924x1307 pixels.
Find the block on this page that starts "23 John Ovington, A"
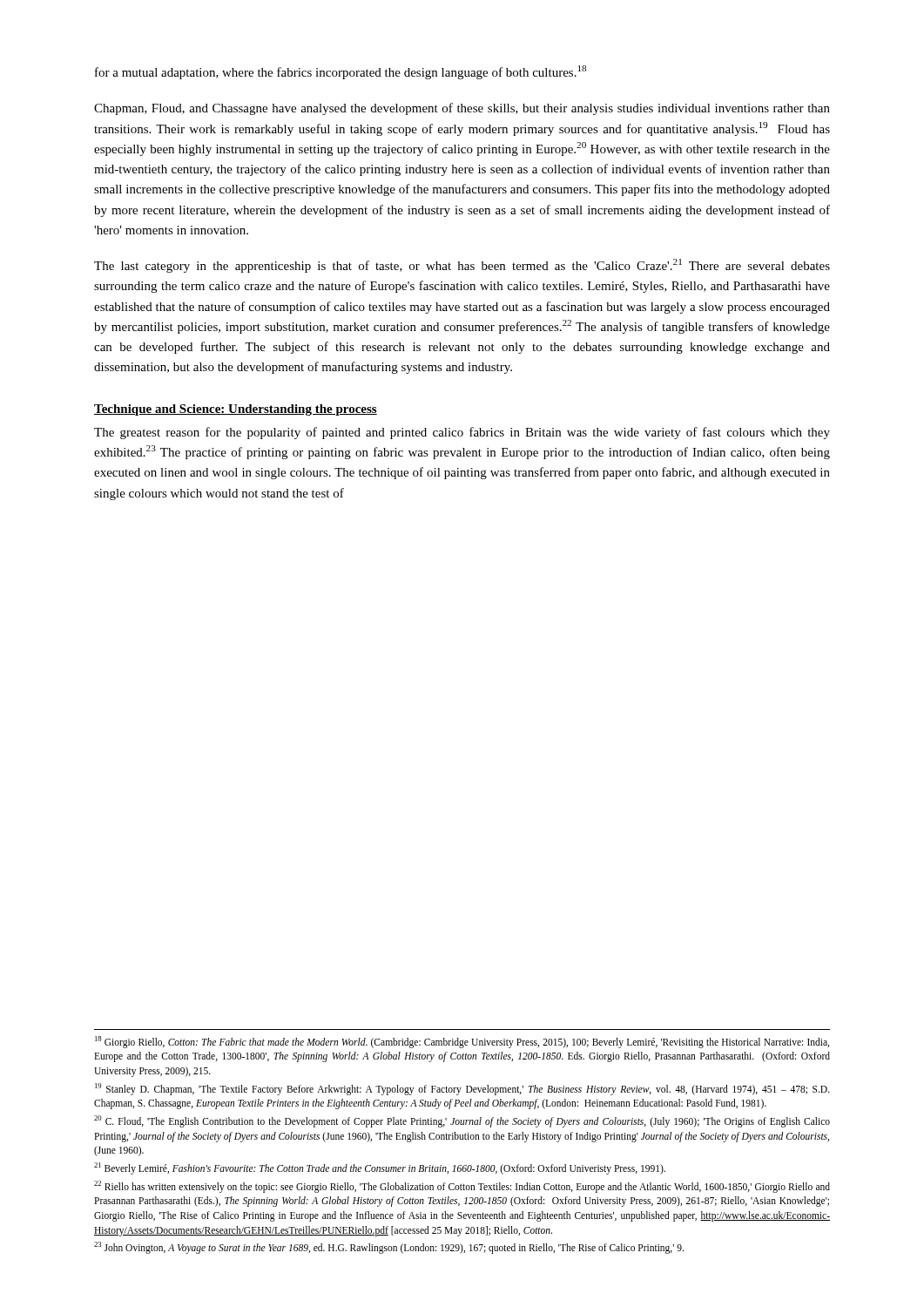pos(389,1247)
